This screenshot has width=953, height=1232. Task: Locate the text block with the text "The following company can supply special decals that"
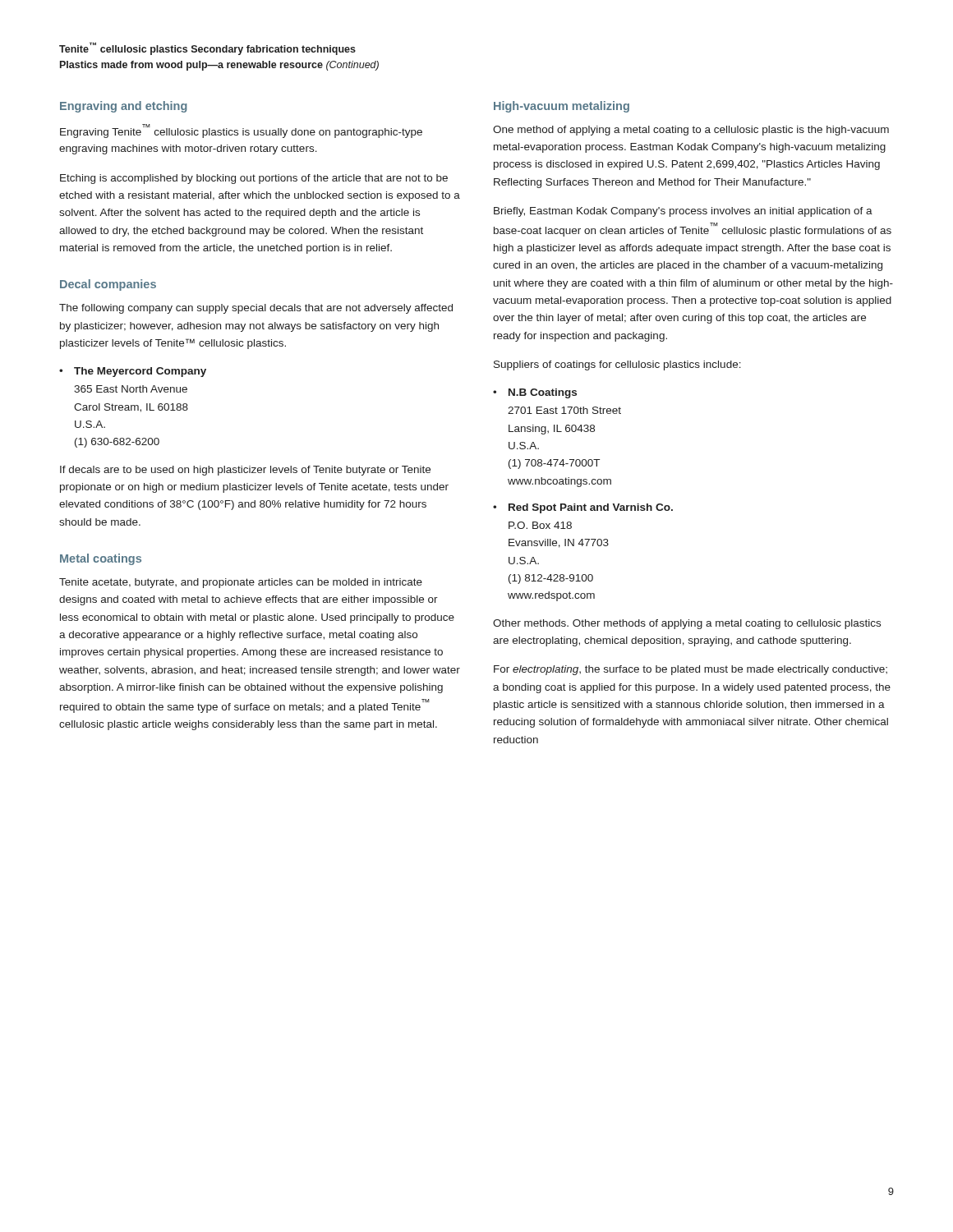coord(256,325)
